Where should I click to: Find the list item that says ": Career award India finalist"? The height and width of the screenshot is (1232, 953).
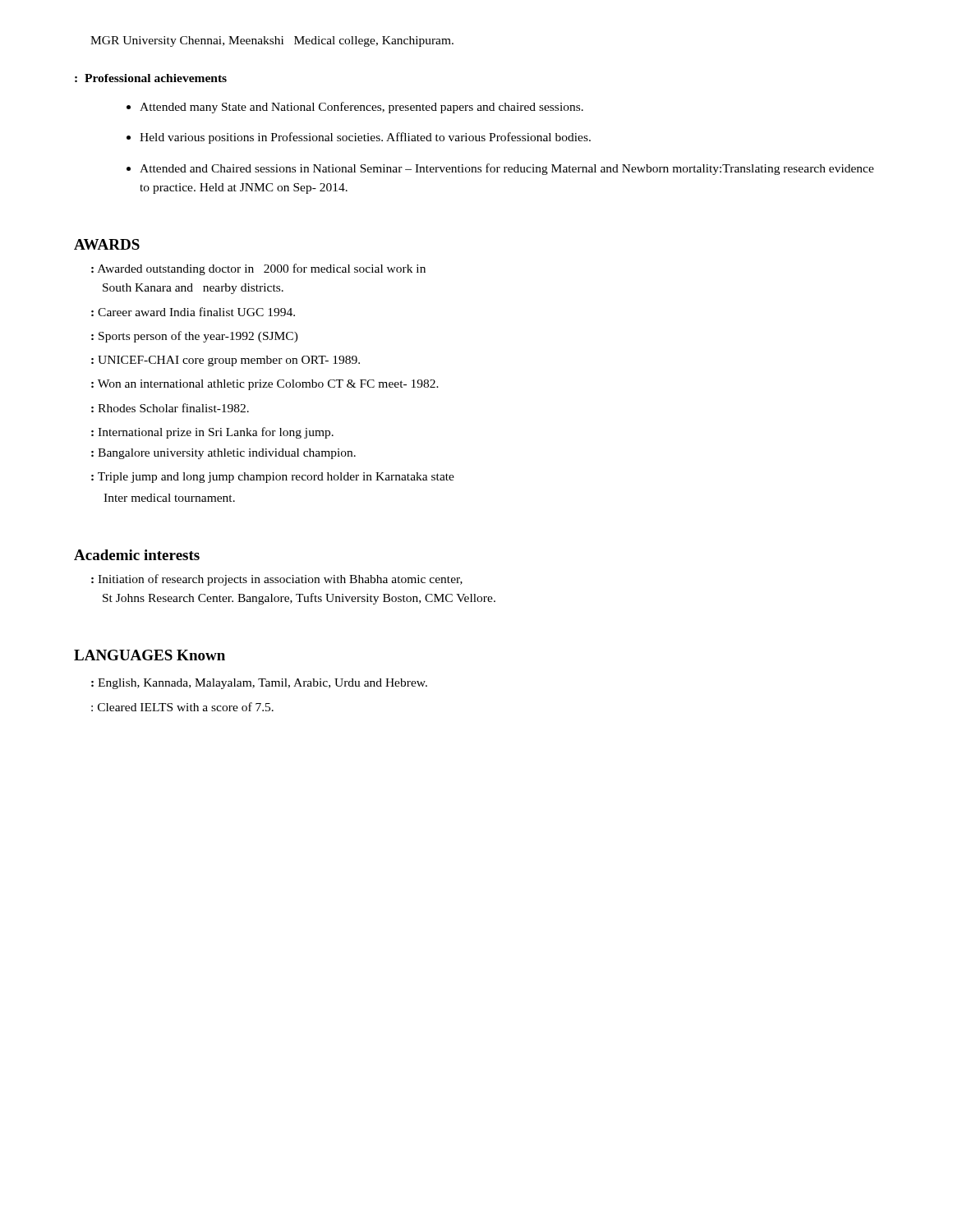pos(193,311)
